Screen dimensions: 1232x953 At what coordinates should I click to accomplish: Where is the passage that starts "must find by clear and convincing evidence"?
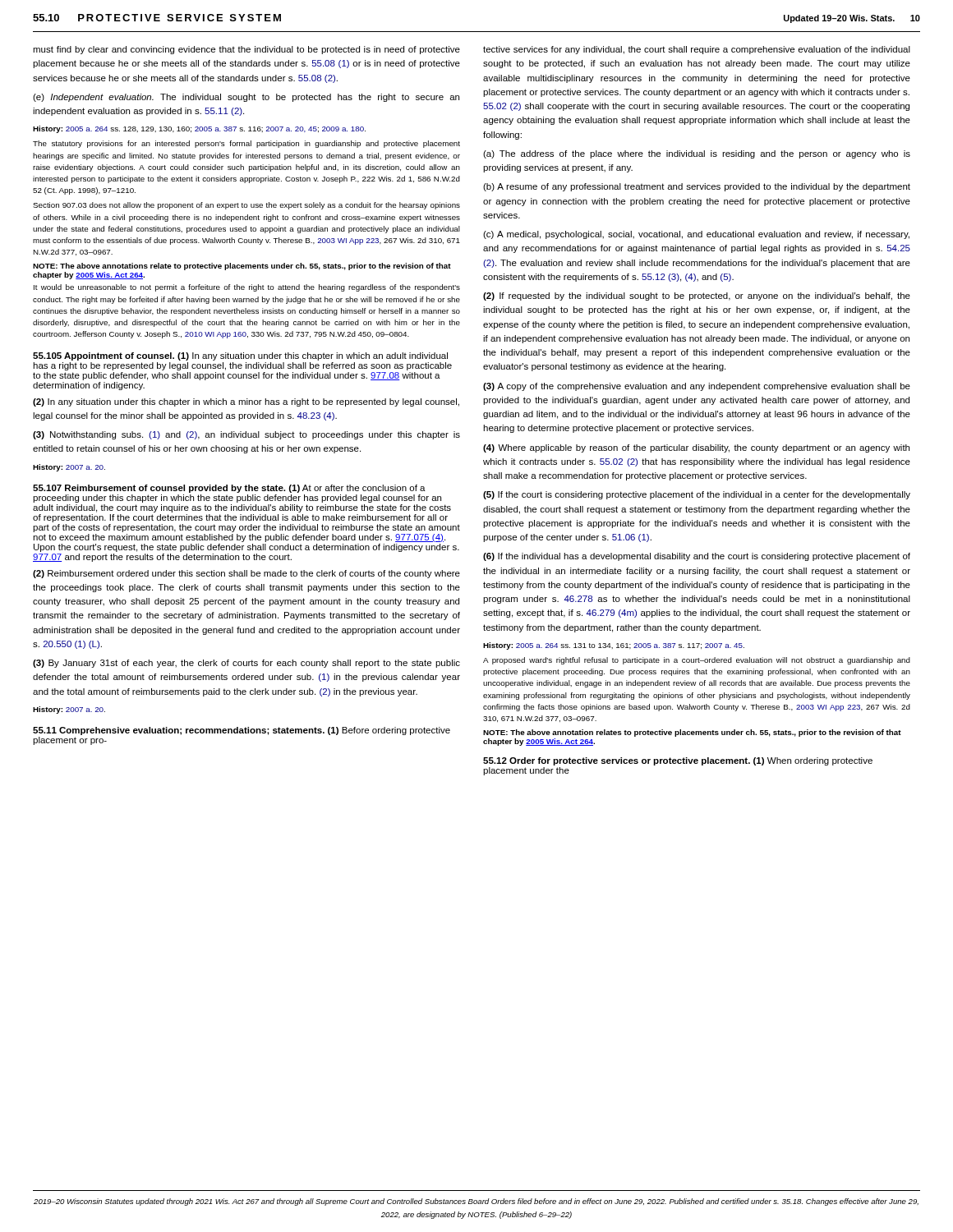click(246, 63)
